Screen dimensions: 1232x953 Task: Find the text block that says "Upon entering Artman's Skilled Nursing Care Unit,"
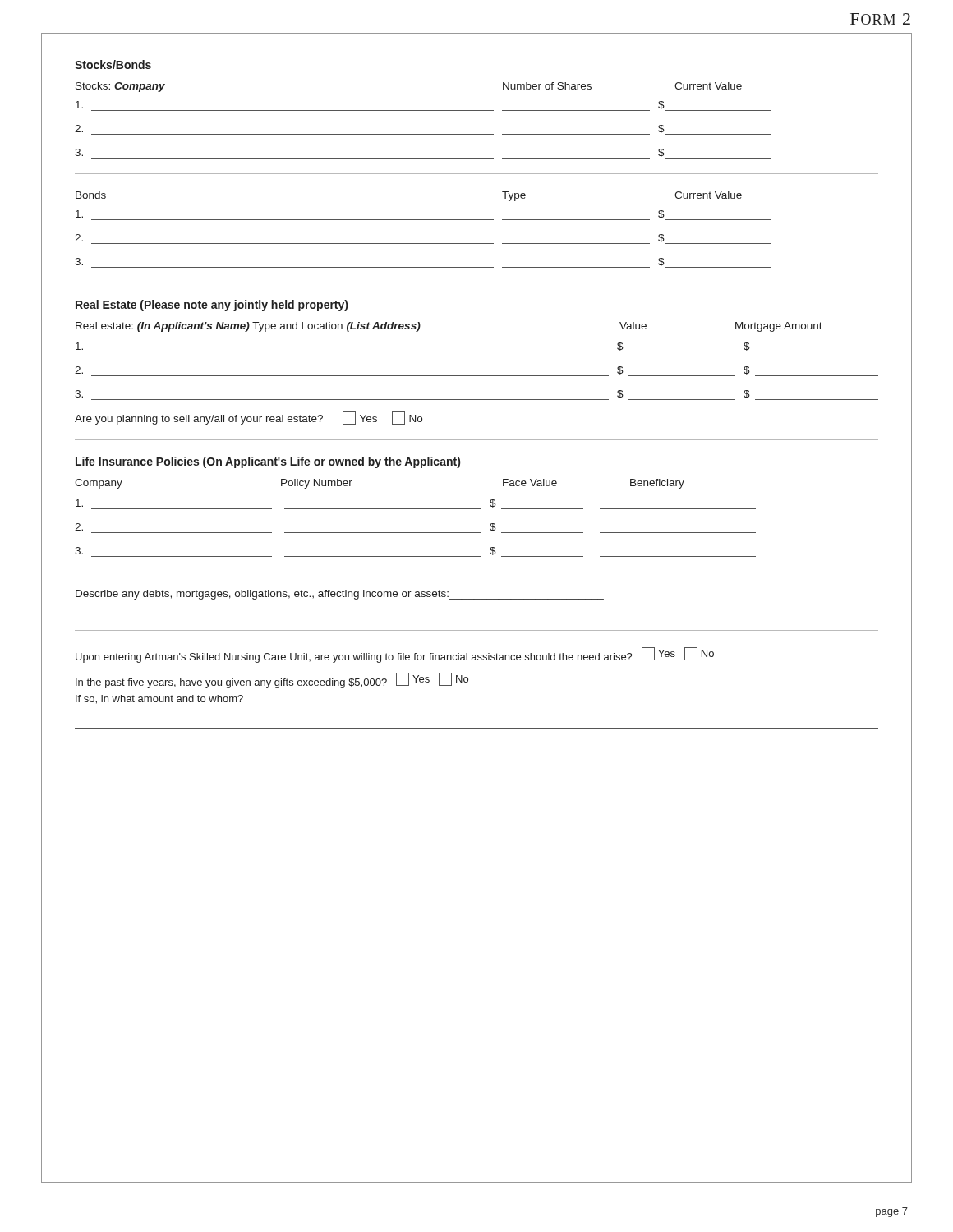(394, 654)
